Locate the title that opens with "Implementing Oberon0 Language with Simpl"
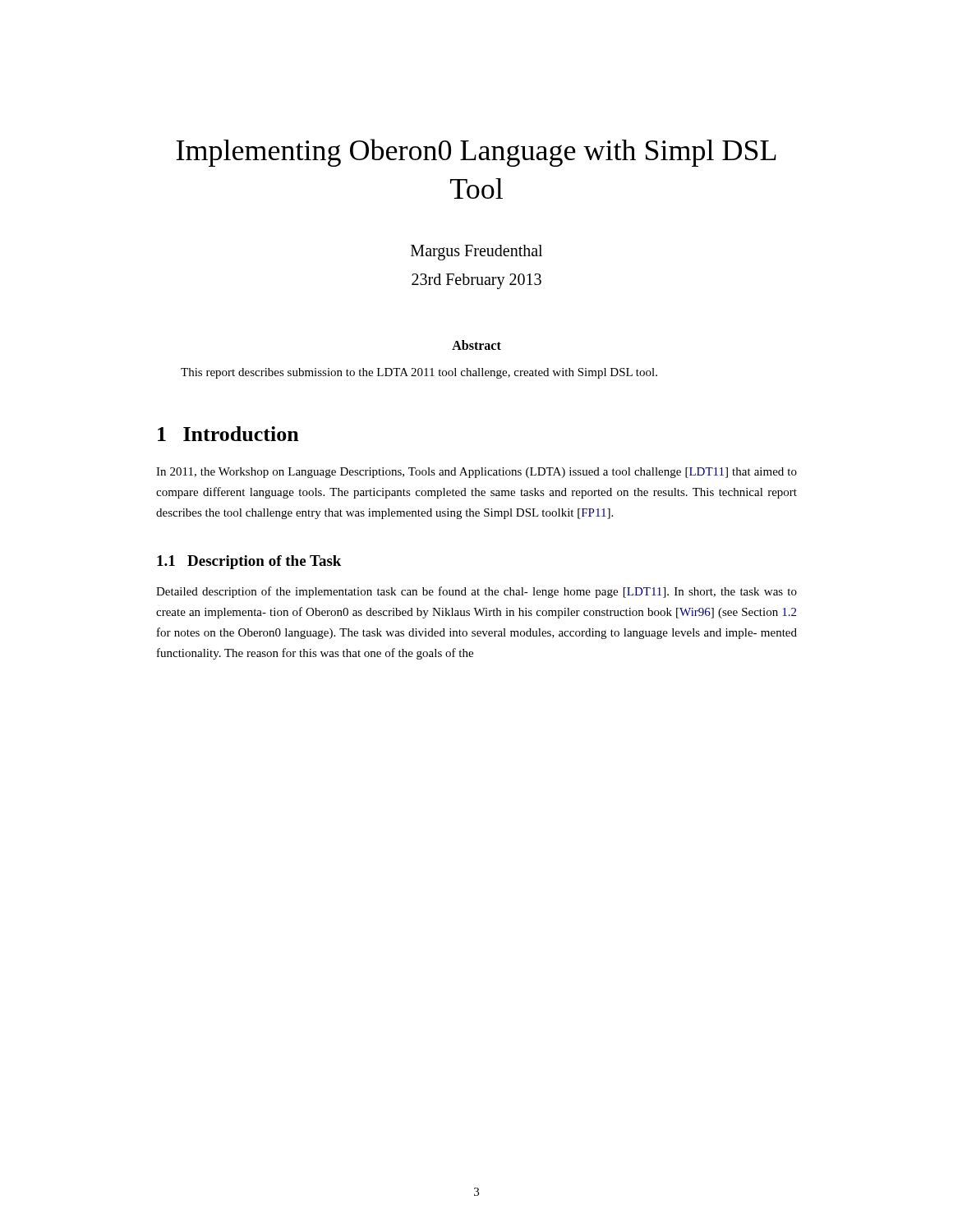Screen dimensions: 1232x953 [476, 170]
